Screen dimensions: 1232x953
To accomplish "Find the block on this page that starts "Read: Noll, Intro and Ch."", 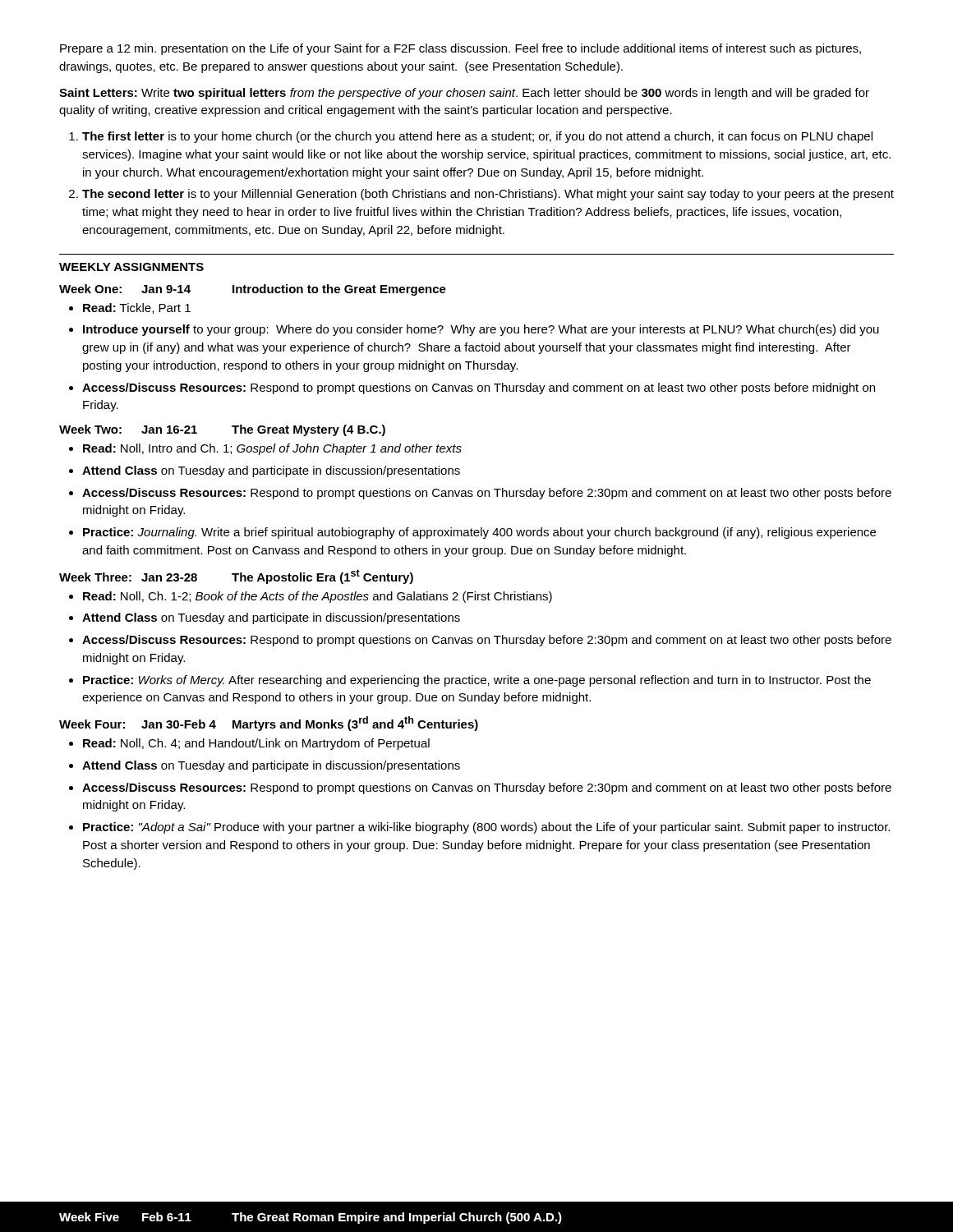I will tap(272, 448).
